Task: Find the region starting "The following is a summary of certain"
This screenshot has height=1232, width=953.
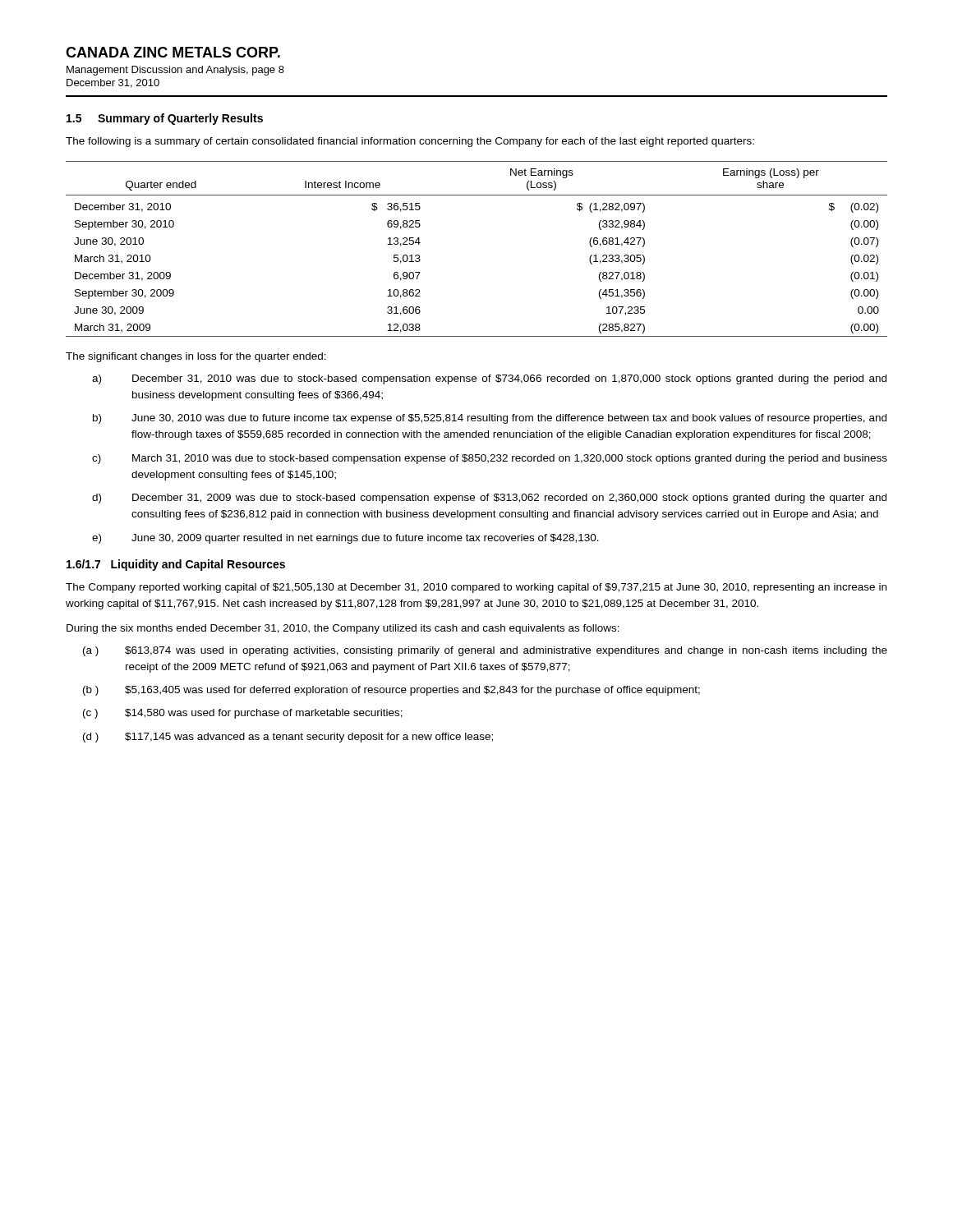Action: coord(410,141)
